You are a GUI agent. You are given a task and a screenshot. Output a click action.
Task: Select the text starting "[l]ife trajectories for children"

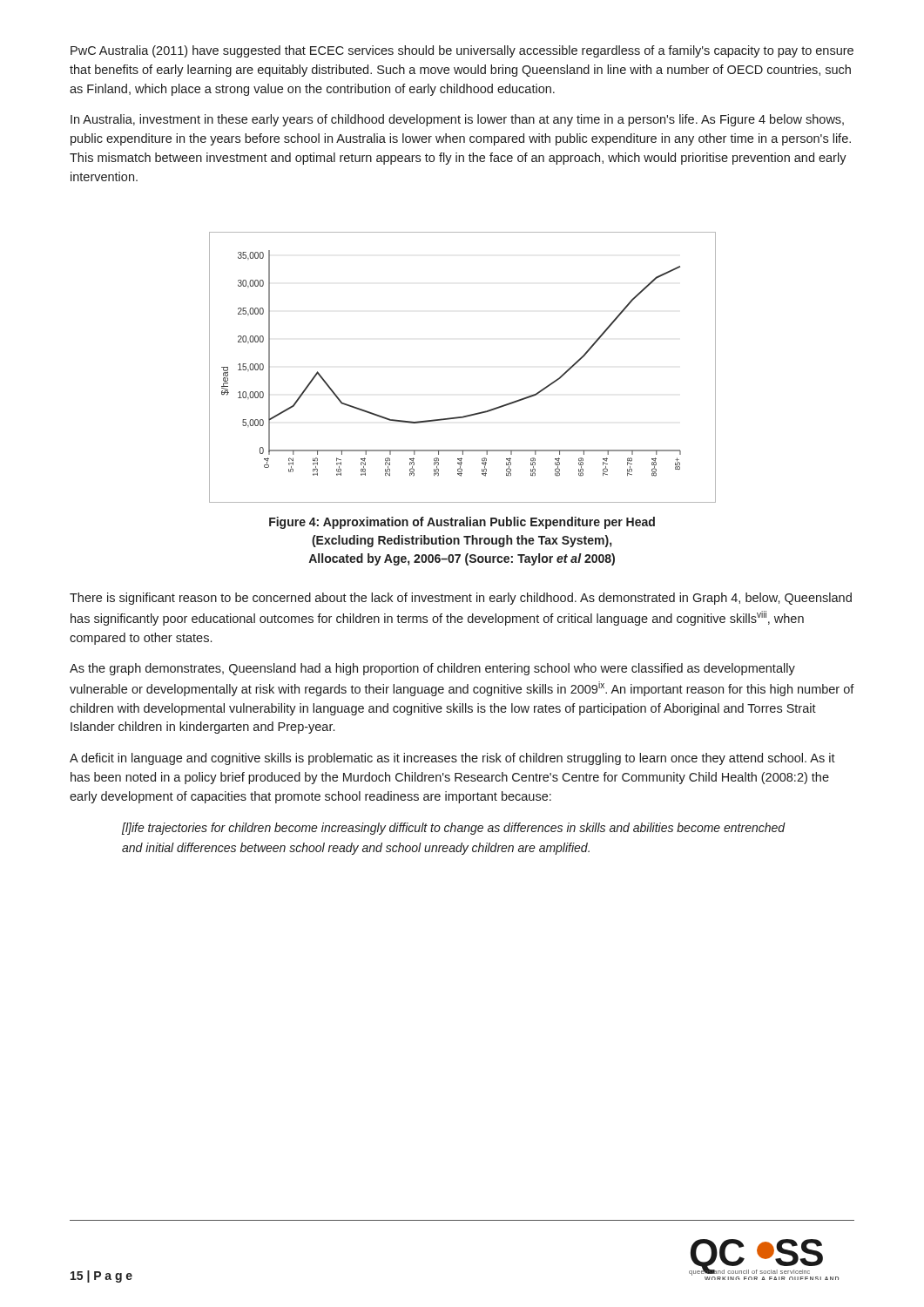453,838
